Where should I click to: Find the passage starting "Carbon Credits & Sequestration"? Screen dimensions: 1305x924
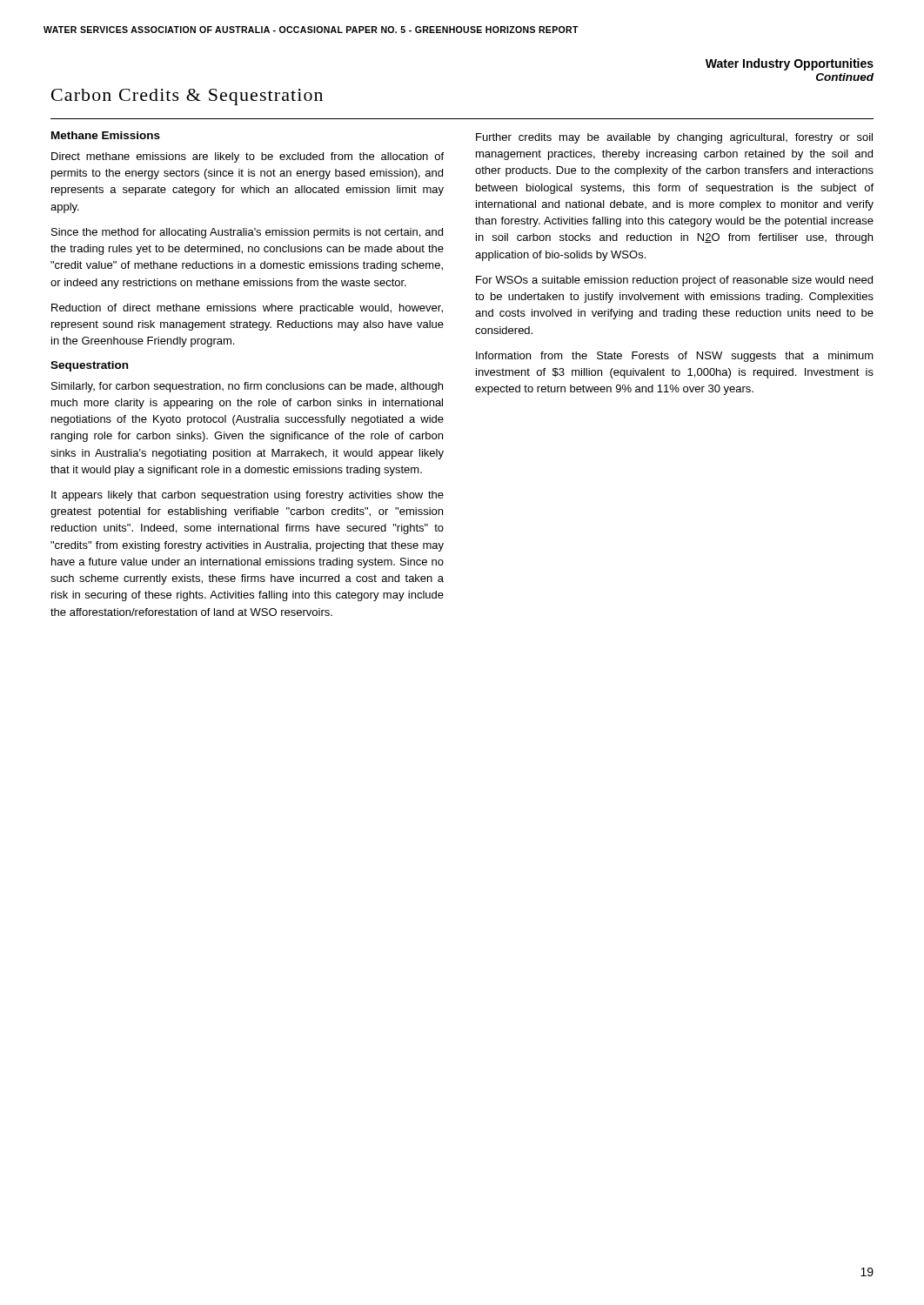(187, 94)
